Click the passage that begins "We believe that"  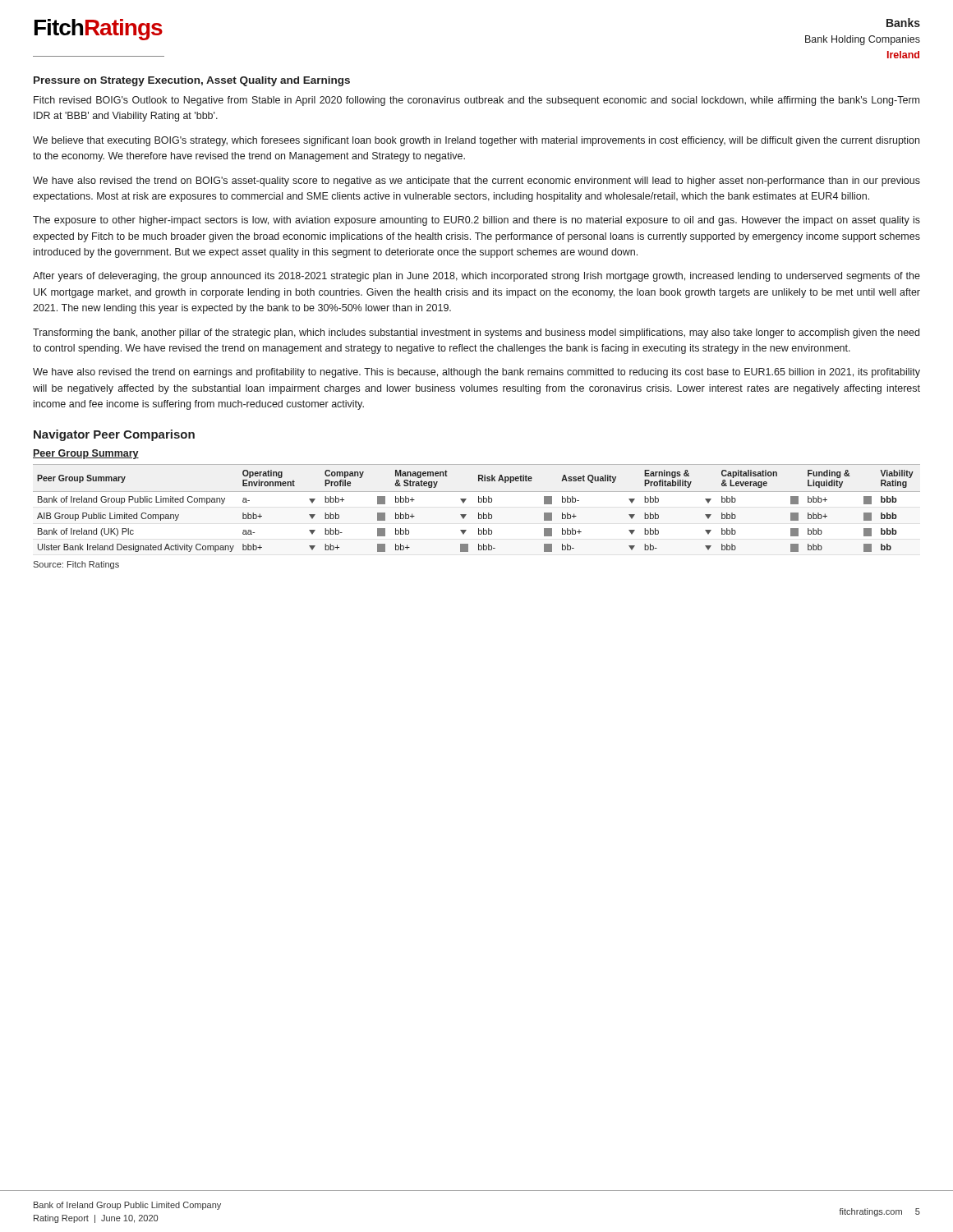(476, 148)
